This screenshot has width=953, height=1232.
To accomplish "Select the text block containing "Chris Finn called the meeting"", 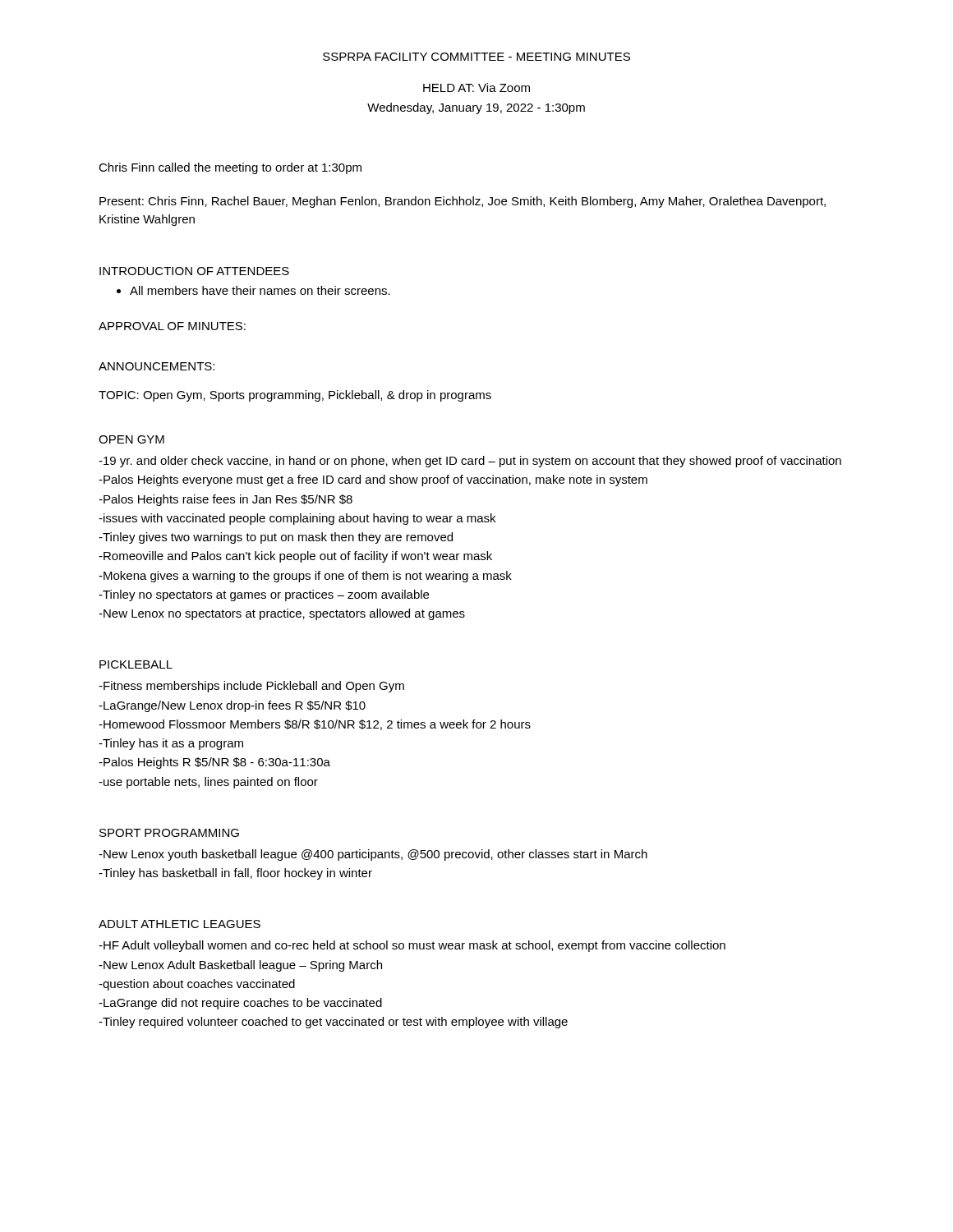I will coord(230,167).
